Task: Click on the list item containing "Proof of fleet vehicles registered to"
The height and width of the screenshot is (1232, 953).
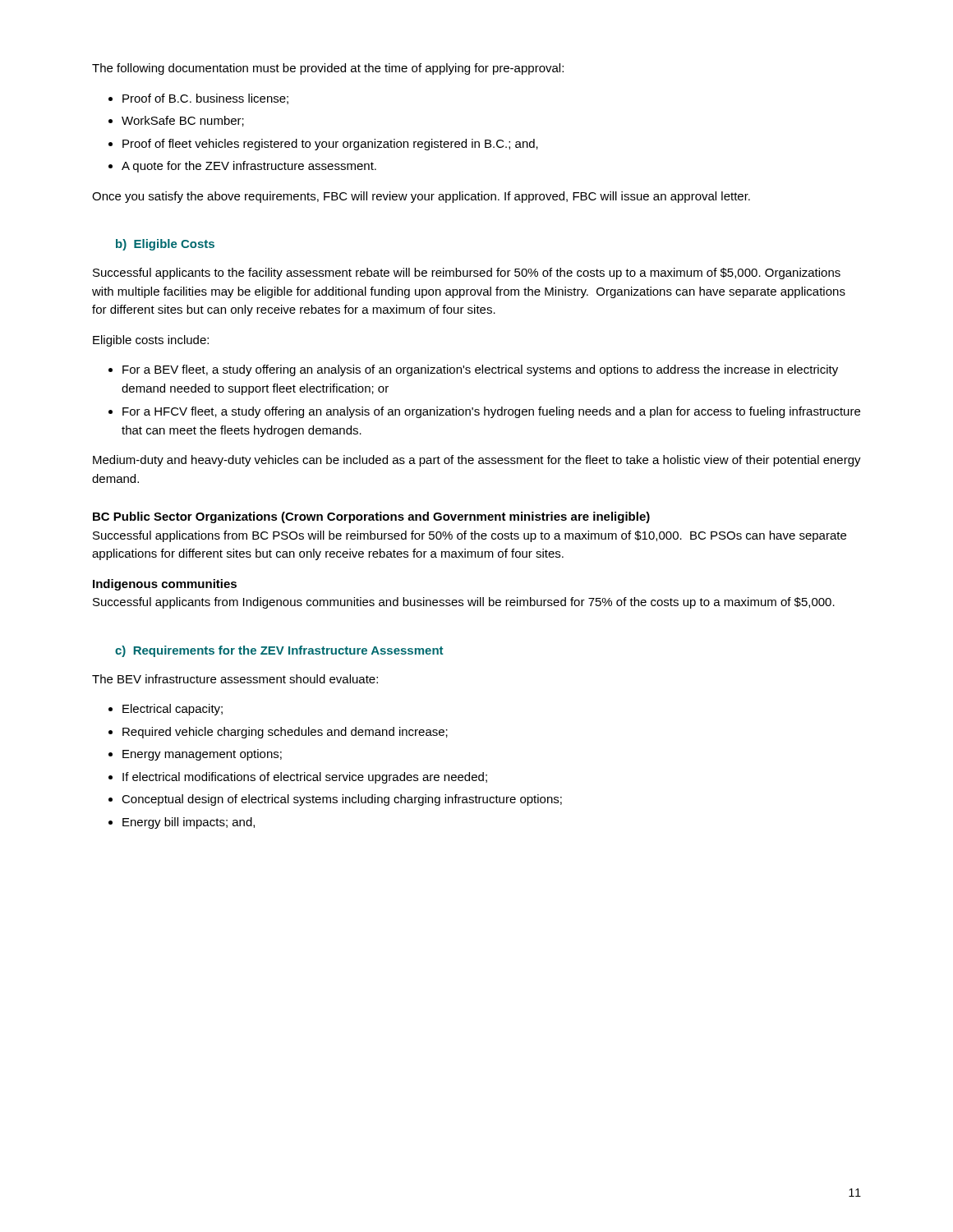Action: coord(491,144)
